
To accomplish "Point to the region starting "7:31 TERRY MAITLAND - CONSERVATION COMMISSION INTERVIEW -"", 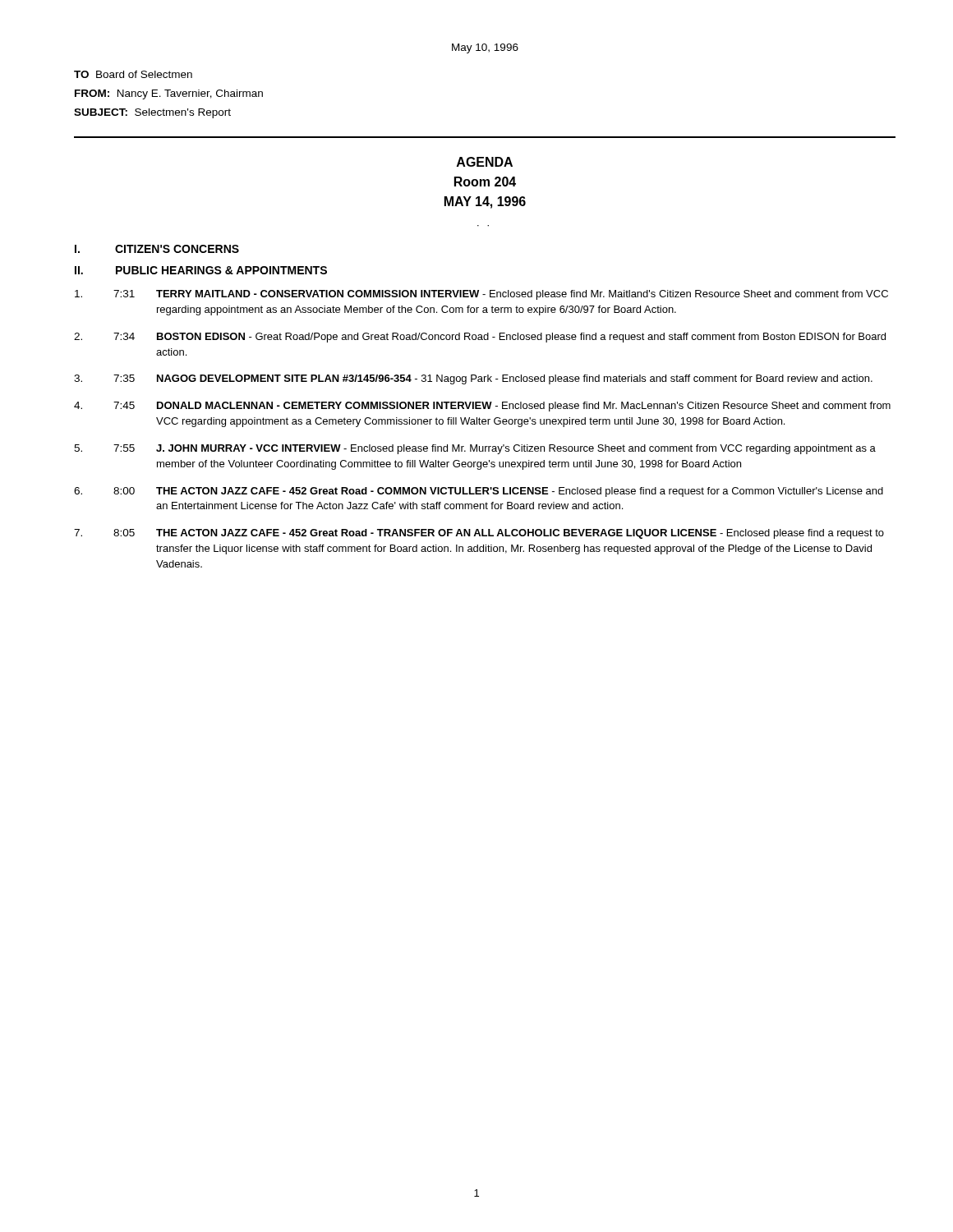I will [485, 302].
